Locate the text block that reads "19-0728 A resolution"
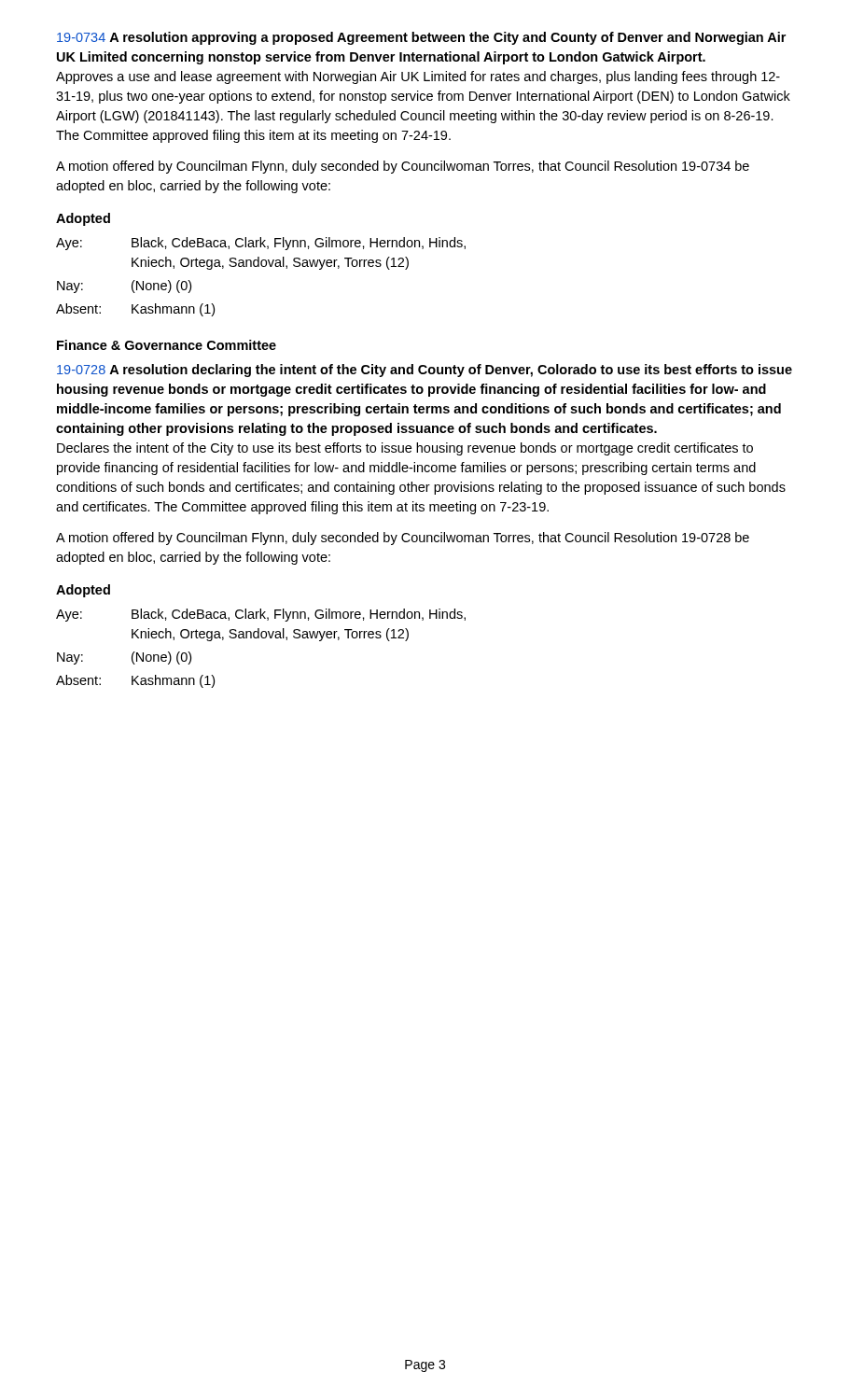Viewport: 850px width, 1400px height. 424,438
